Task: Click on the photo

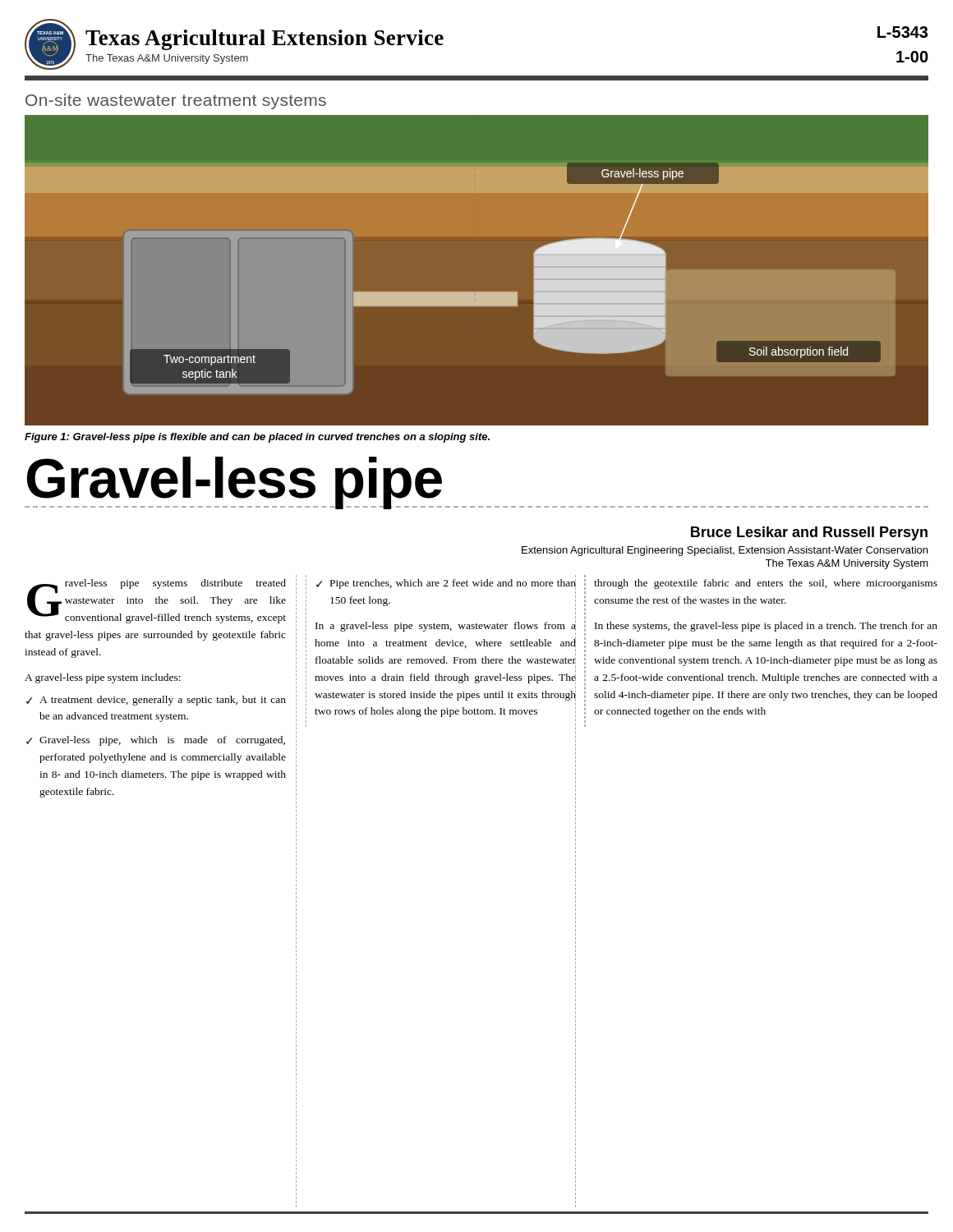Action: point(476,270)
